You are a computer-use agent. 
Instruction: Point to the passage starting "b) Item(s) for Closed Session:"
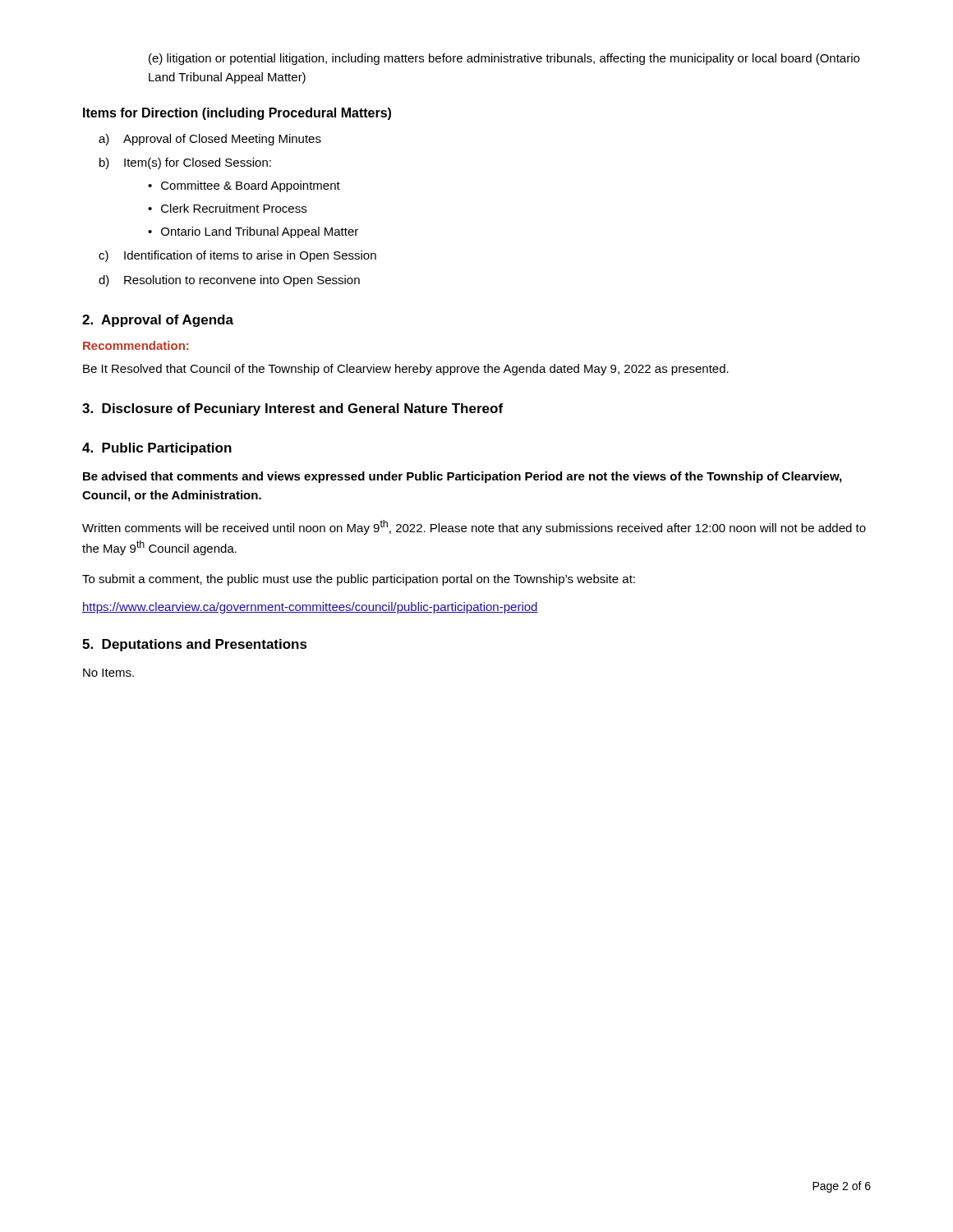(185, 163)
